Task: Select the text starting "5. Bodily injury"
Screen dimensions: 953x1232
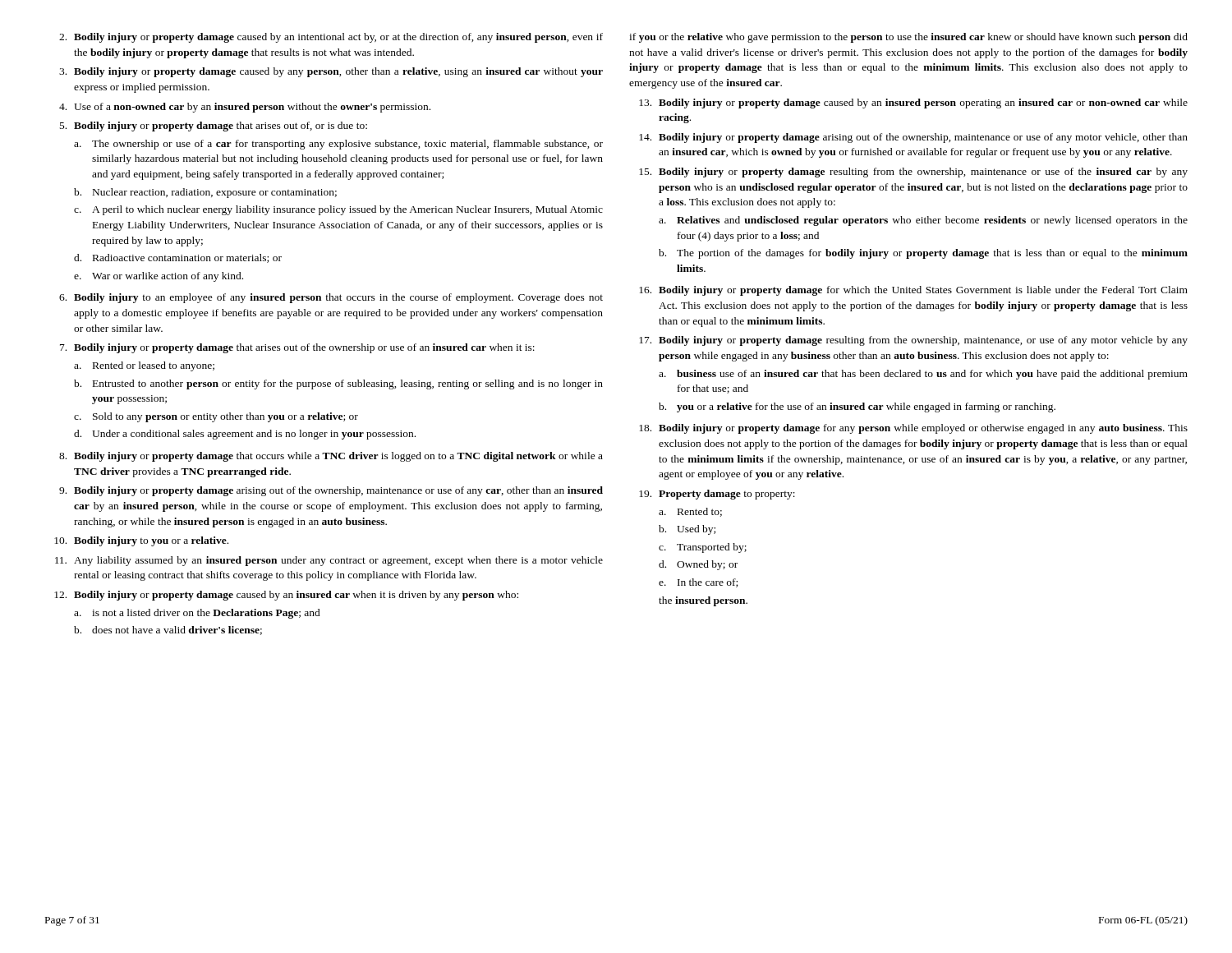Action: [324, 202]
